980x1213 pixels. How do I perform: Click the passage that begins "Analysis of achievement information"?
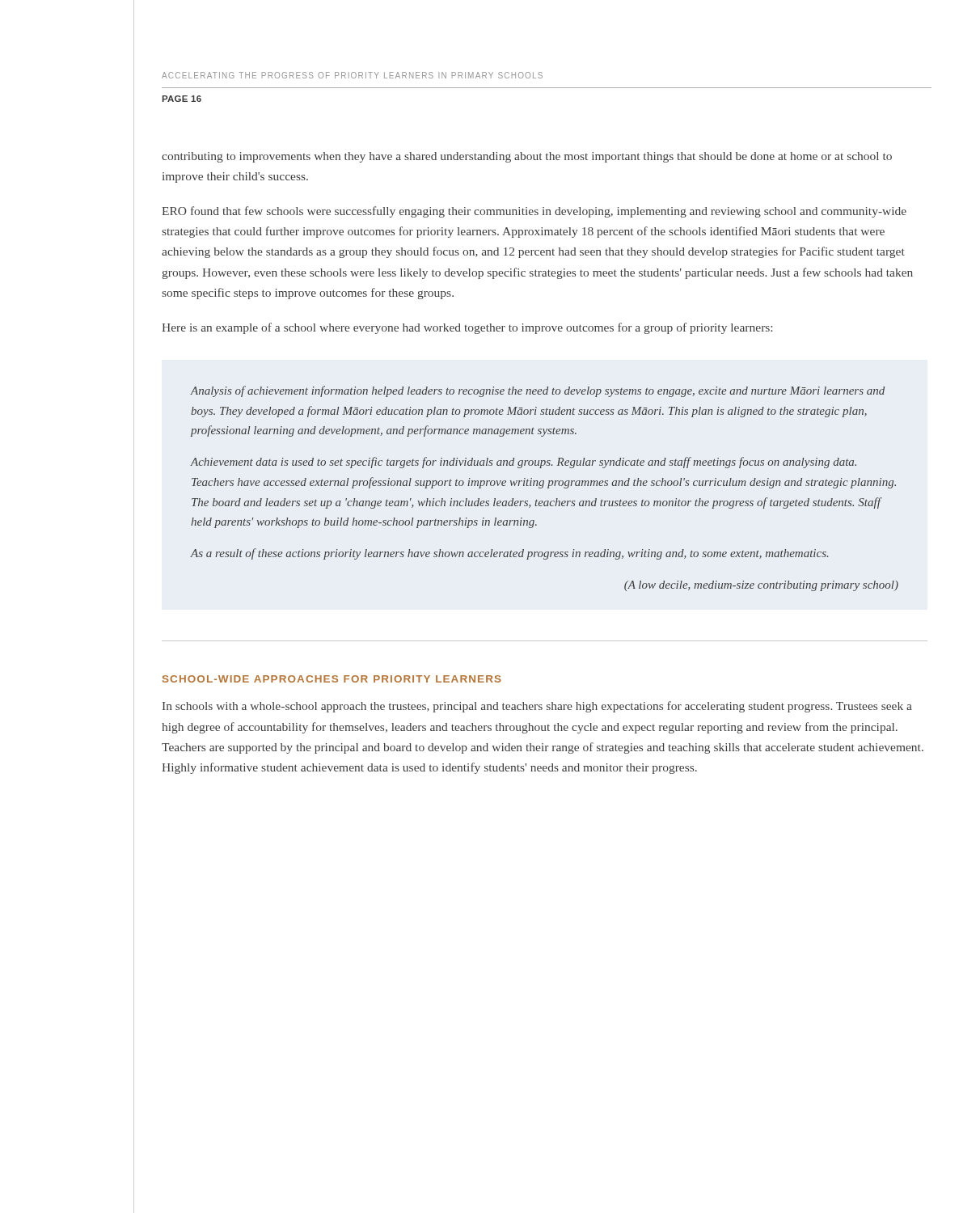pyautogui.click(x=545, y=488)
